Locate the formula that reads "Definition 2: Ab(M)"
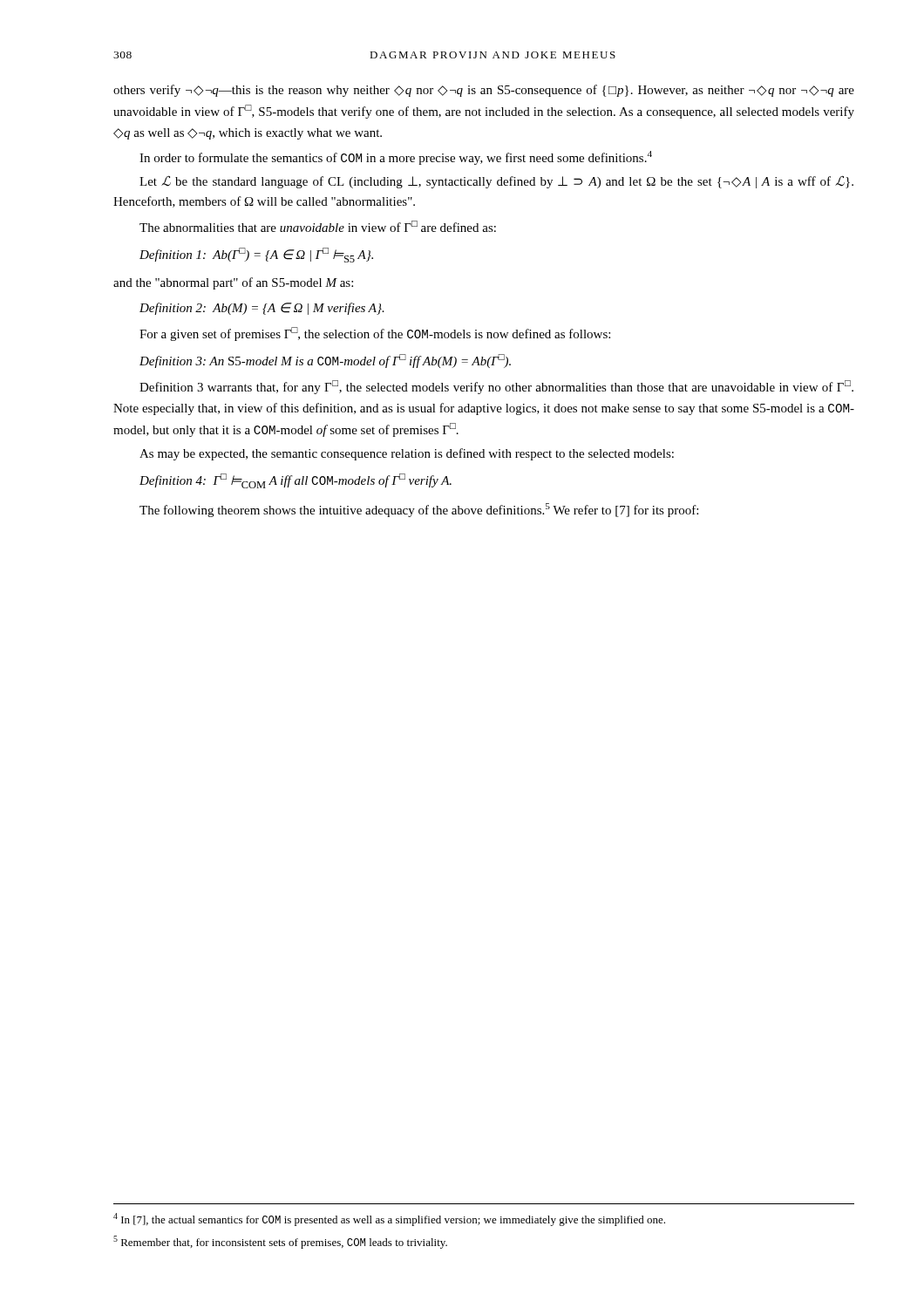Screen dimensions: 1308x924 tap(262, 308)
